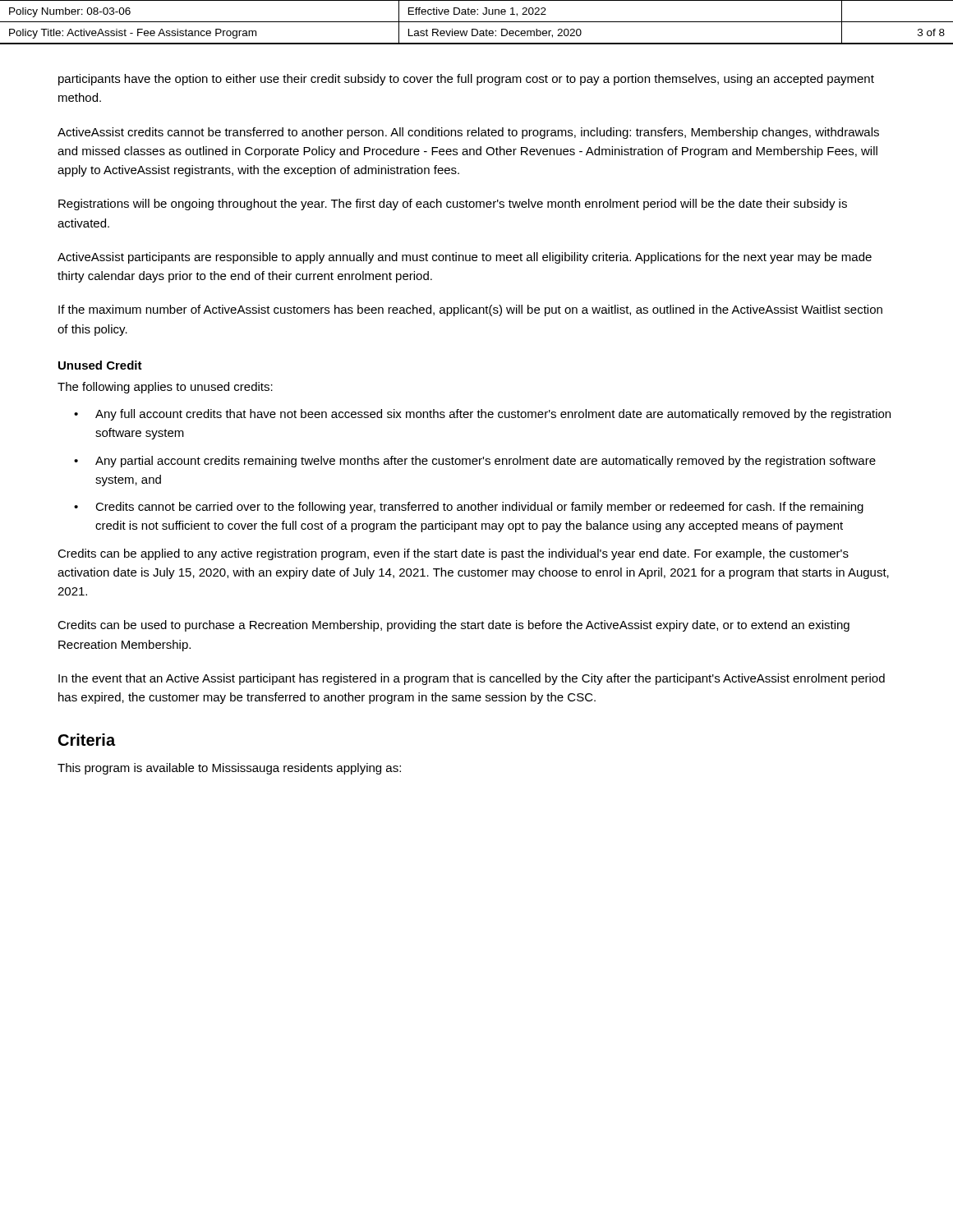Viewport: 953px width, 1232px height.
Task: Where is the passage that starts "In the event"?
Action: coord(471,687)
